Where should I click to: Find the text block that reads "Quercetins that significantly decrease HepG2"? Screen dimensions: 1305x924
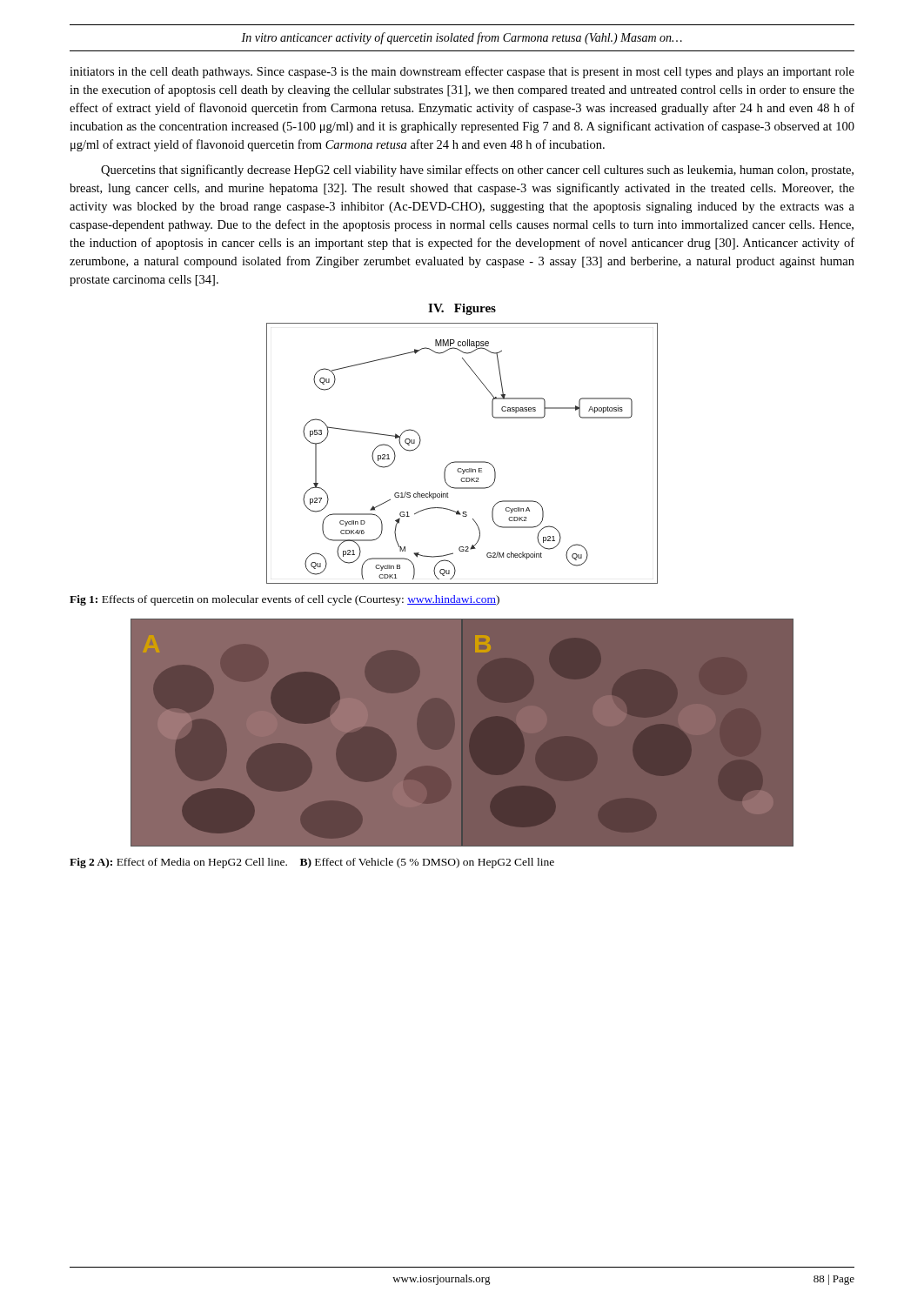click(462, 225)
